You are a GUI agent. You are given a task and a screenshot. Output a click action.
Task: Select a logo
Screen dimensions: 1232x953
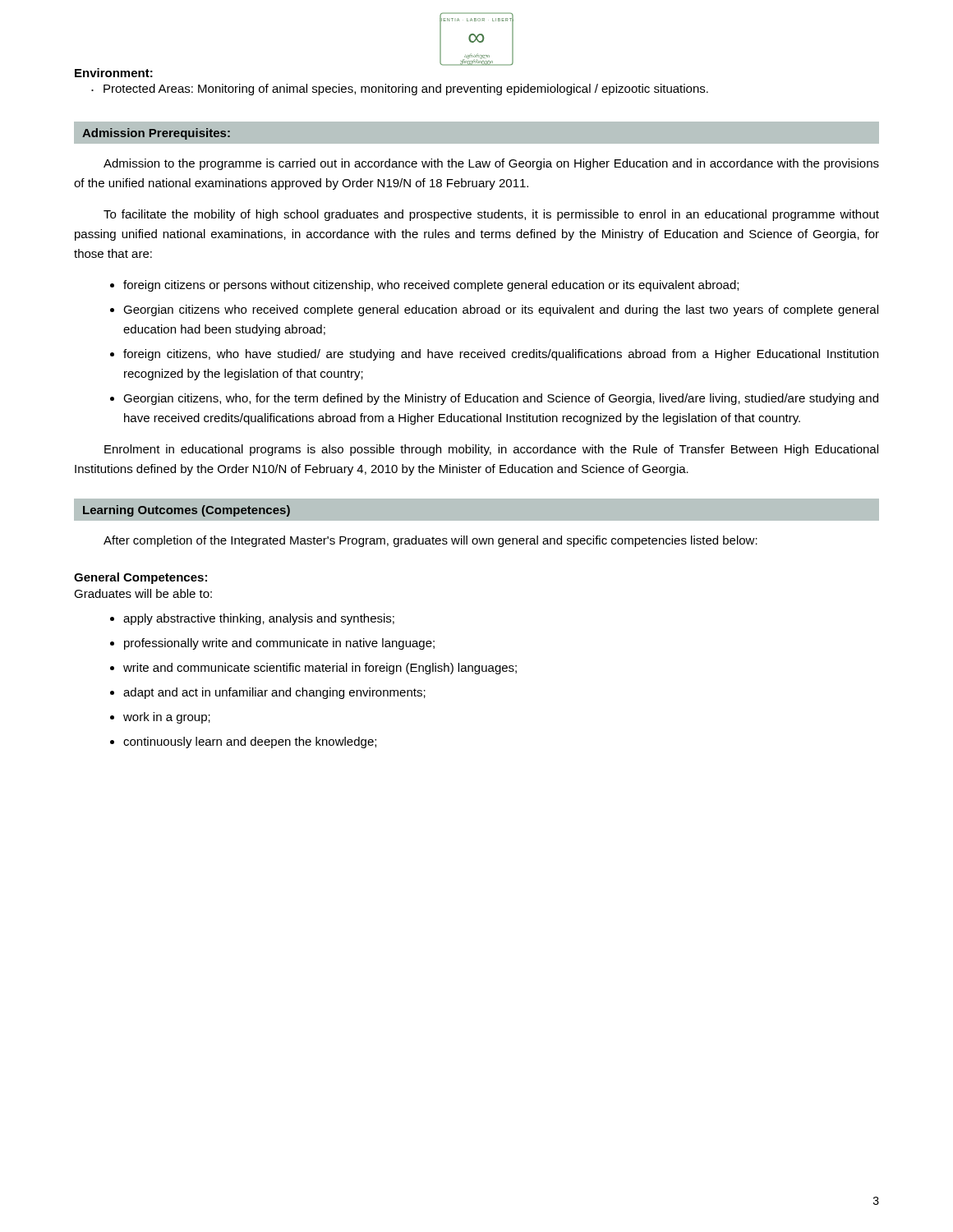click(476, 39)
